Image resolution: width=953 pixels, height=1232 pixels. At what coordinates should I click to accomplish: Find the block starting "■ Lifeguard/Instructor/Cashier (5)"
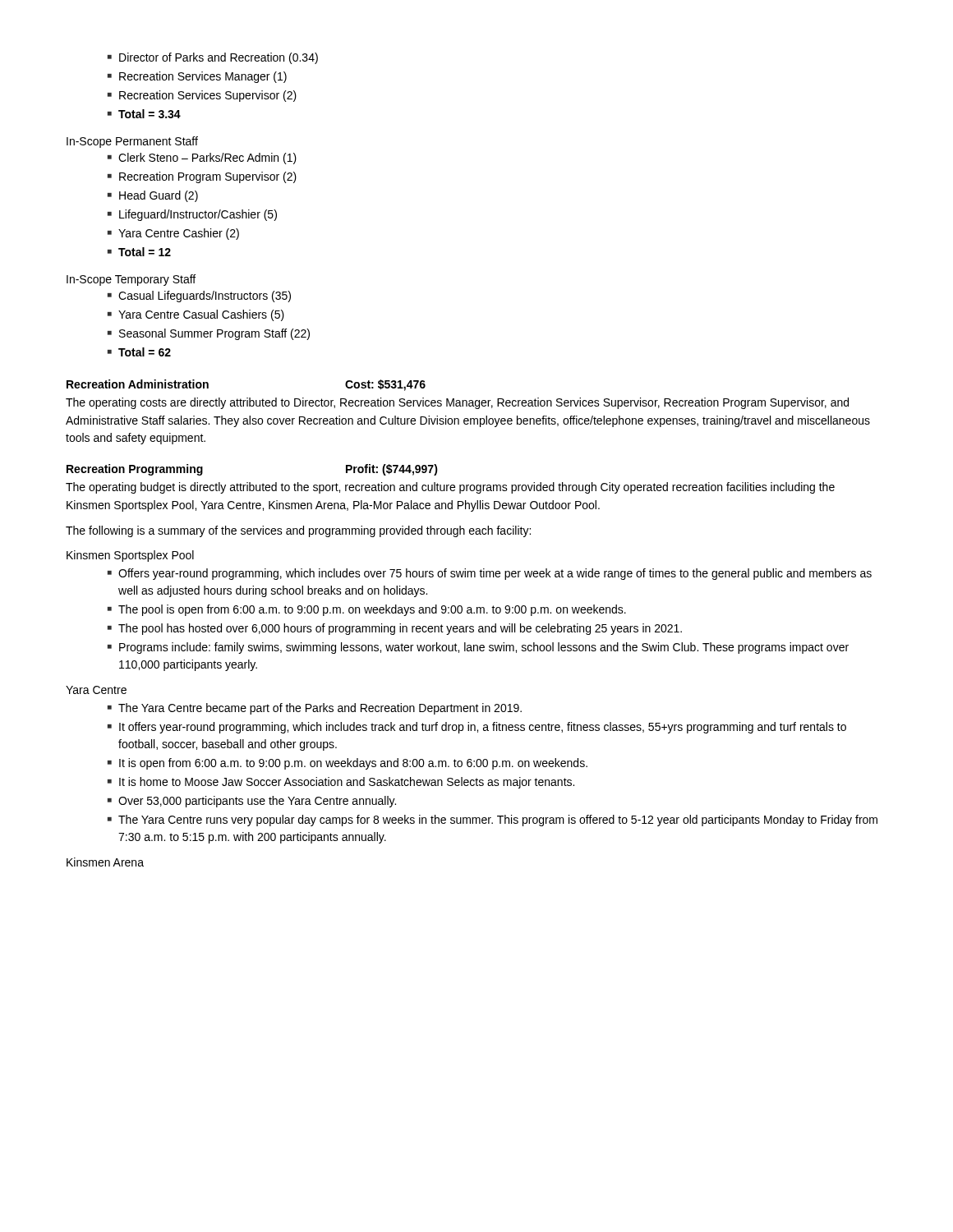pyautogui.click(x=192, y=215)
